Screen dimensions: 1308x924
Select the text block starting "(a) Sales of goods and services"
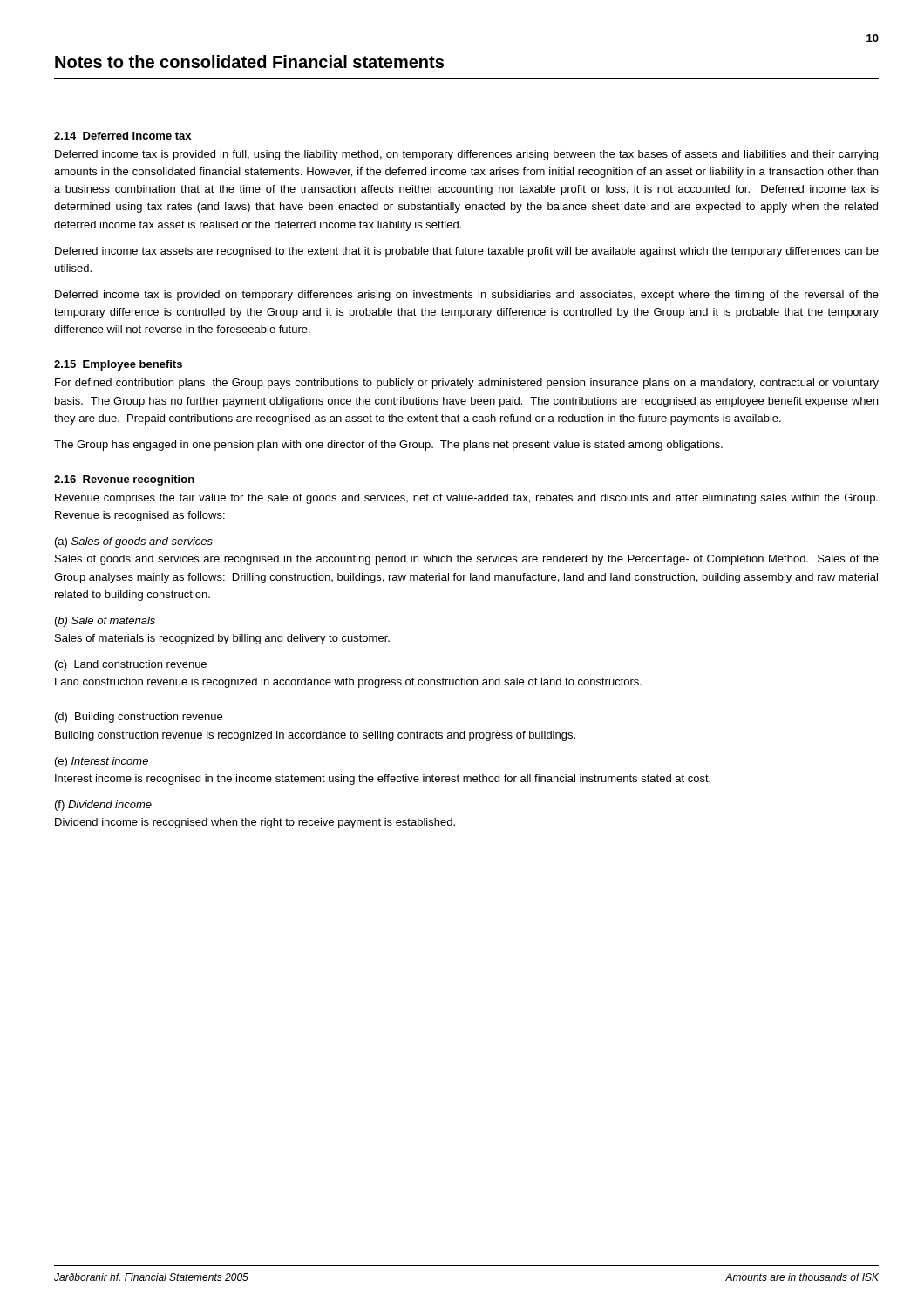point(466,568)
